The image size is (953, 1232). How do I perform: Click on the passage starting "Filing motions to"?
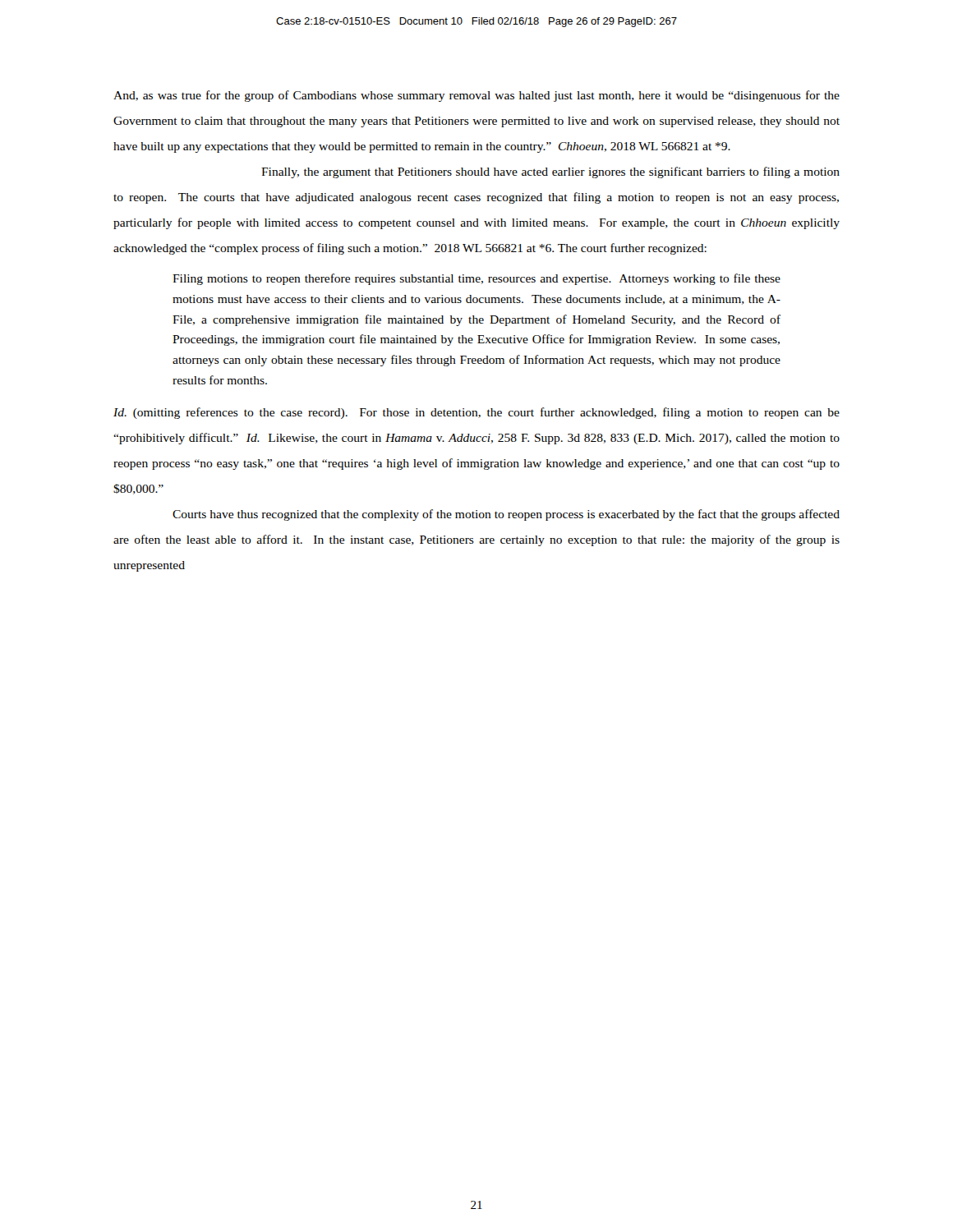(x=476, y=329)
